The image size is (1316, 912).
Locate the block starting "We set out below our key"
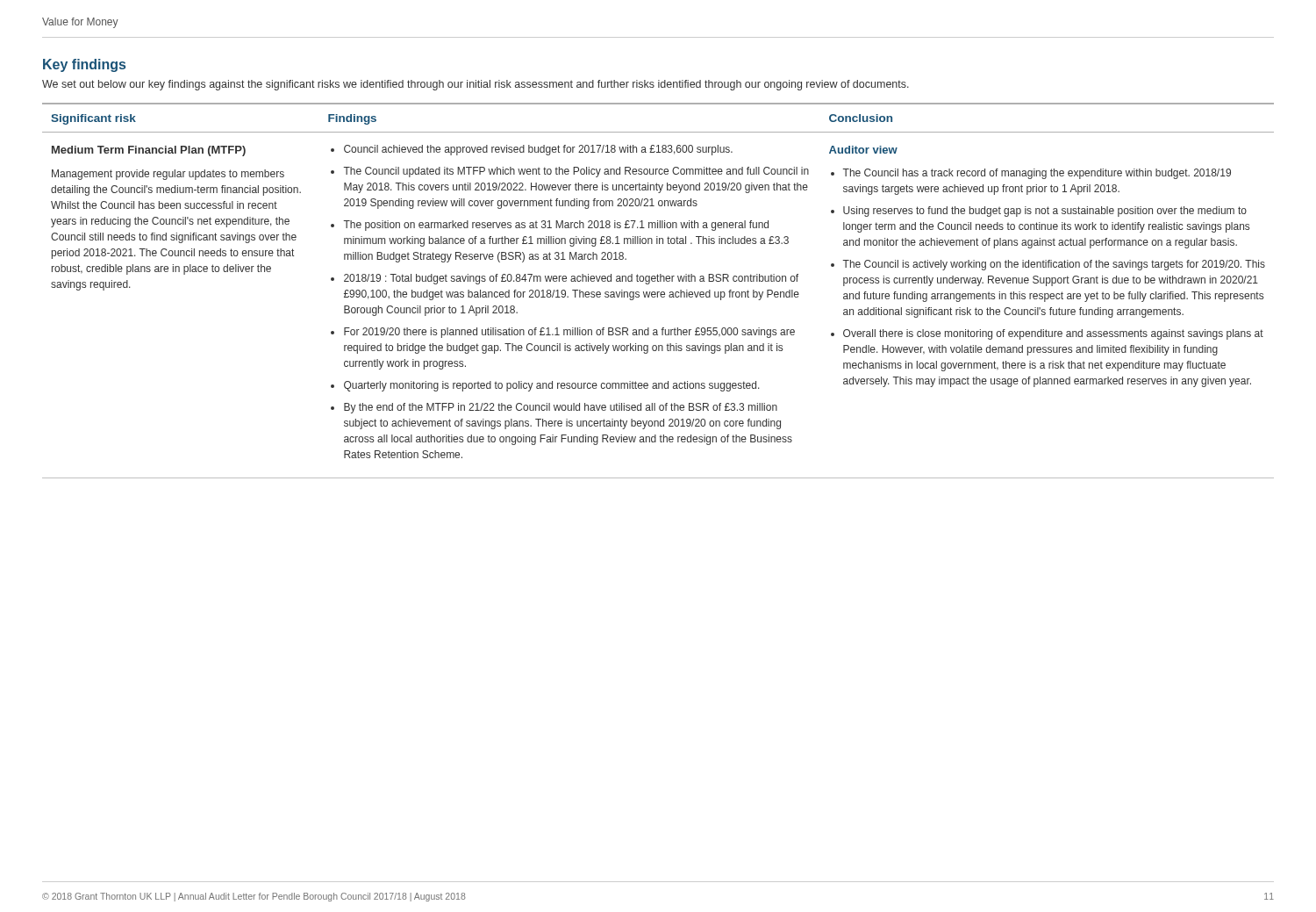tap(476, 84)
